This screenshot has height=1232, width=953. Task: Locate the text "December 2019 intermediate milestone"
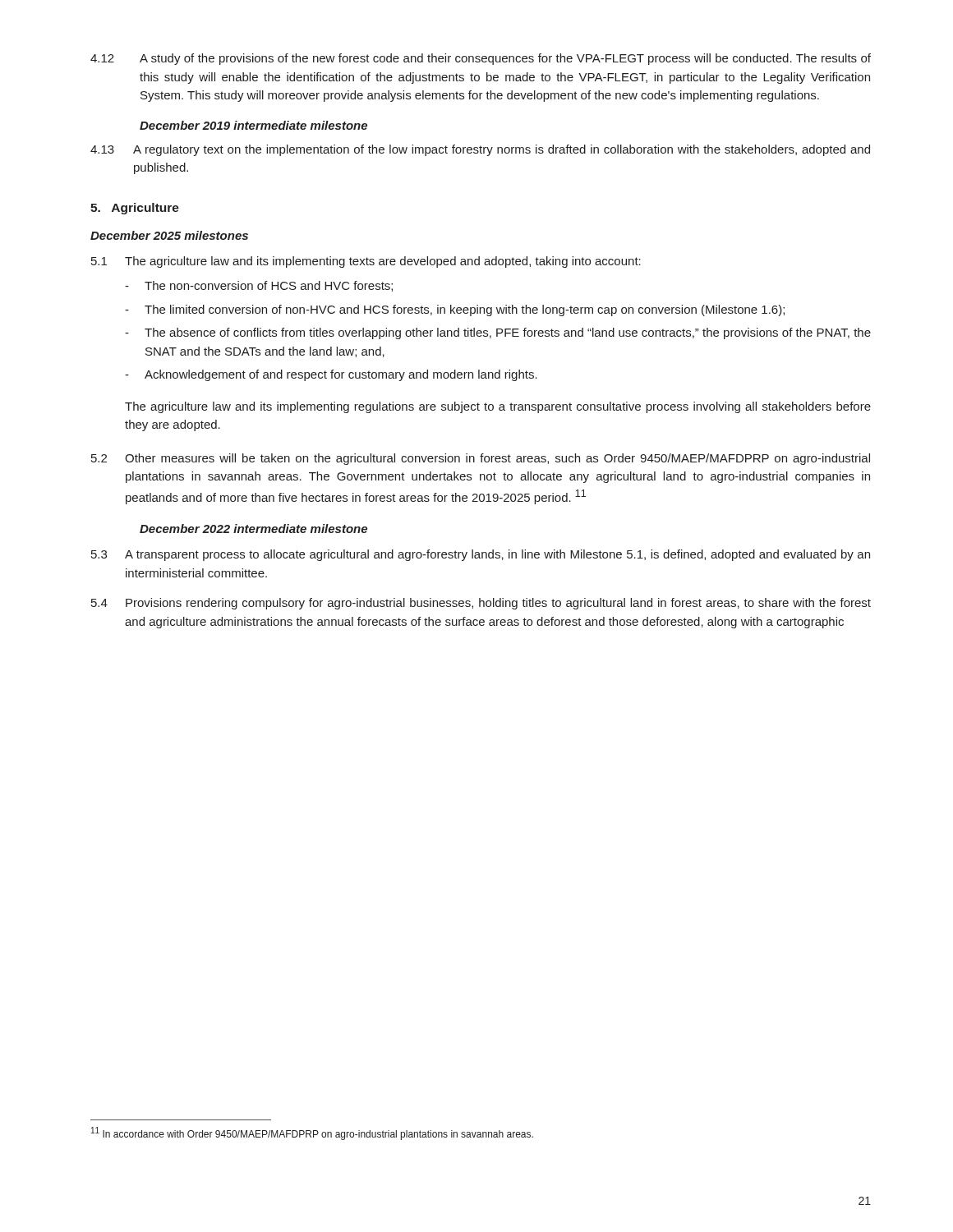coord(254,125)
